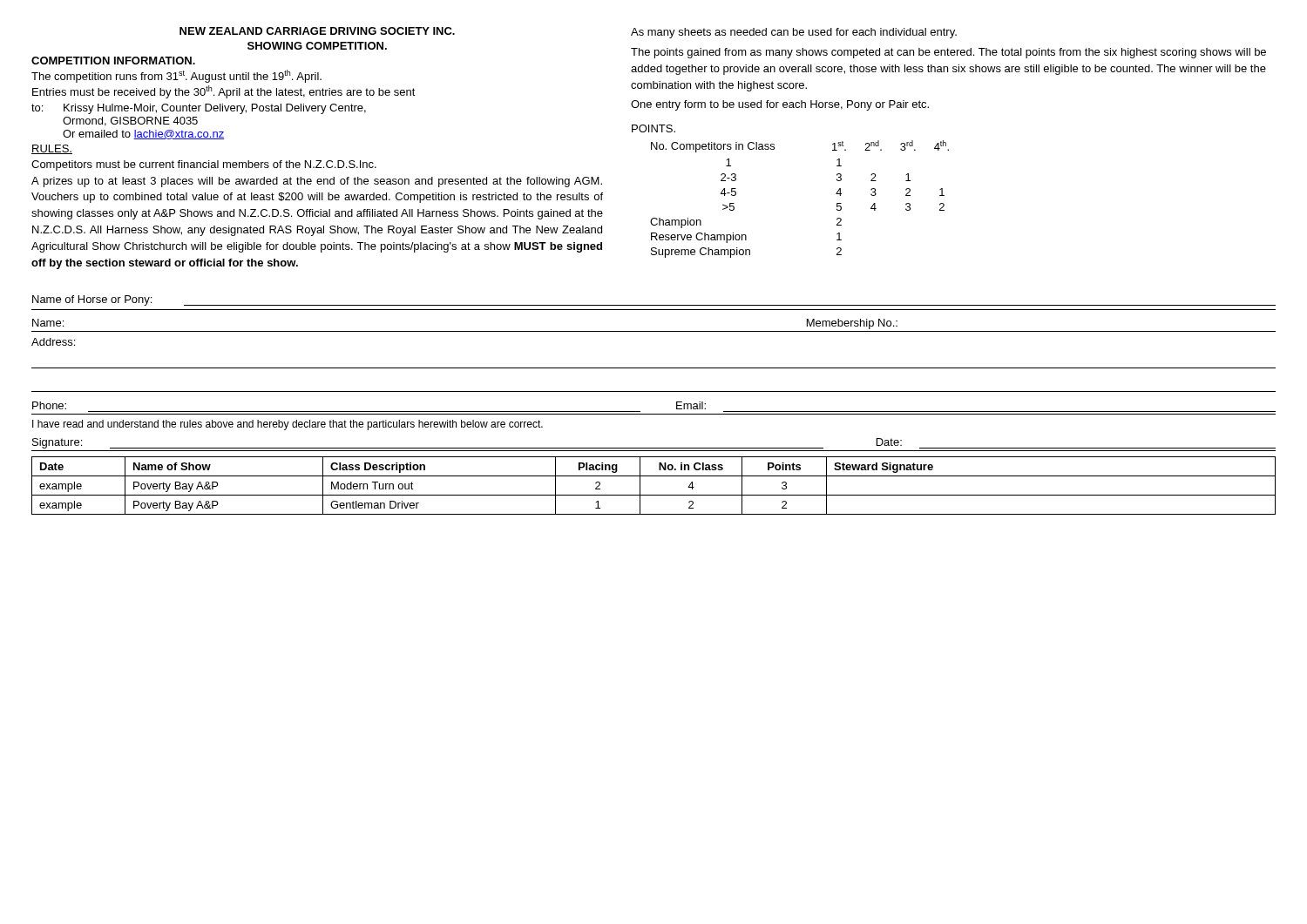Find the block starting "COMPETITION INFORMATION."
This screenshot has width=1307, height=924.
click(113, 61)
